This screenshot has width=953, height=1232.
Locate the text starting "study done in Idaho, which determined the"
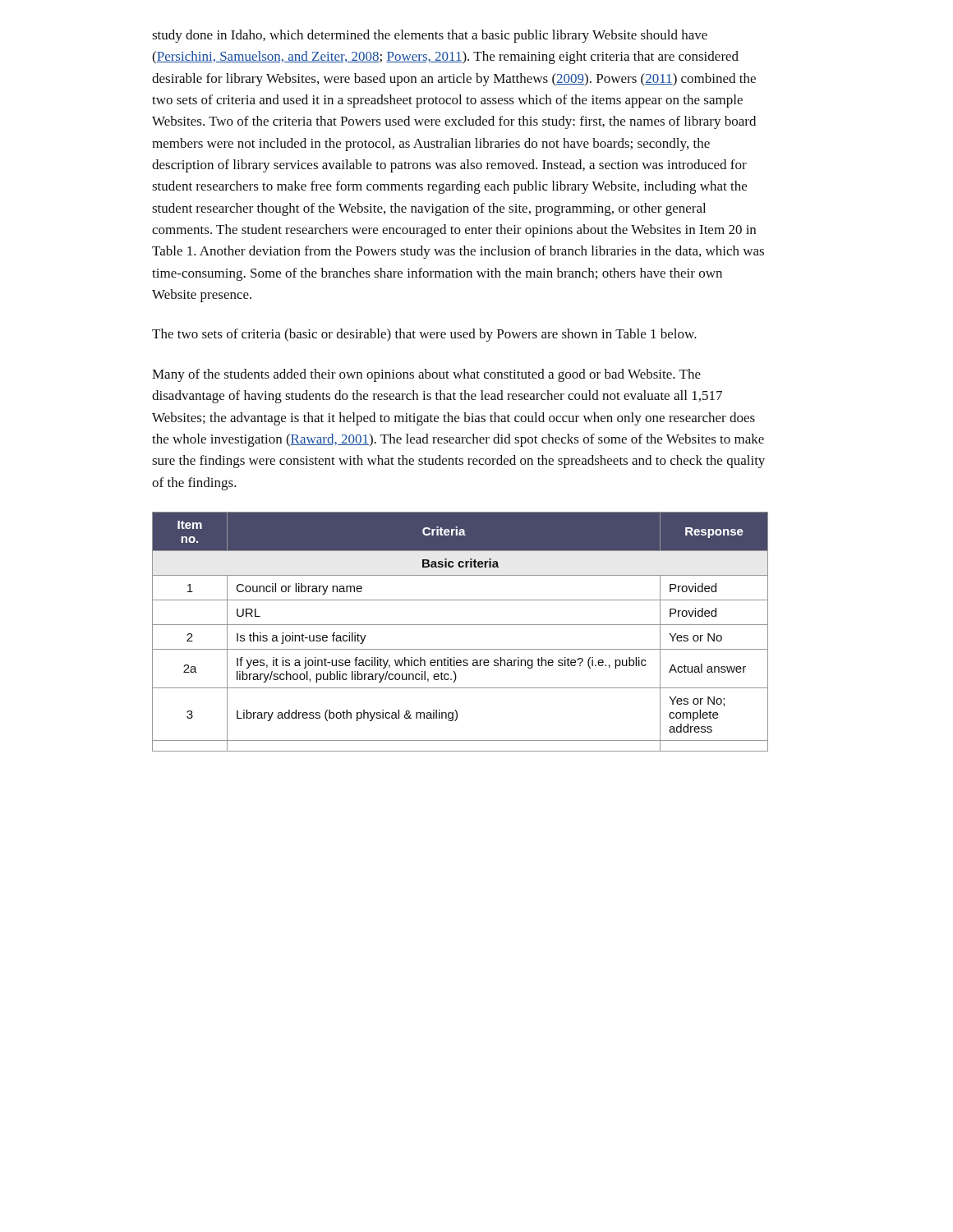click(x=458, y=165)
